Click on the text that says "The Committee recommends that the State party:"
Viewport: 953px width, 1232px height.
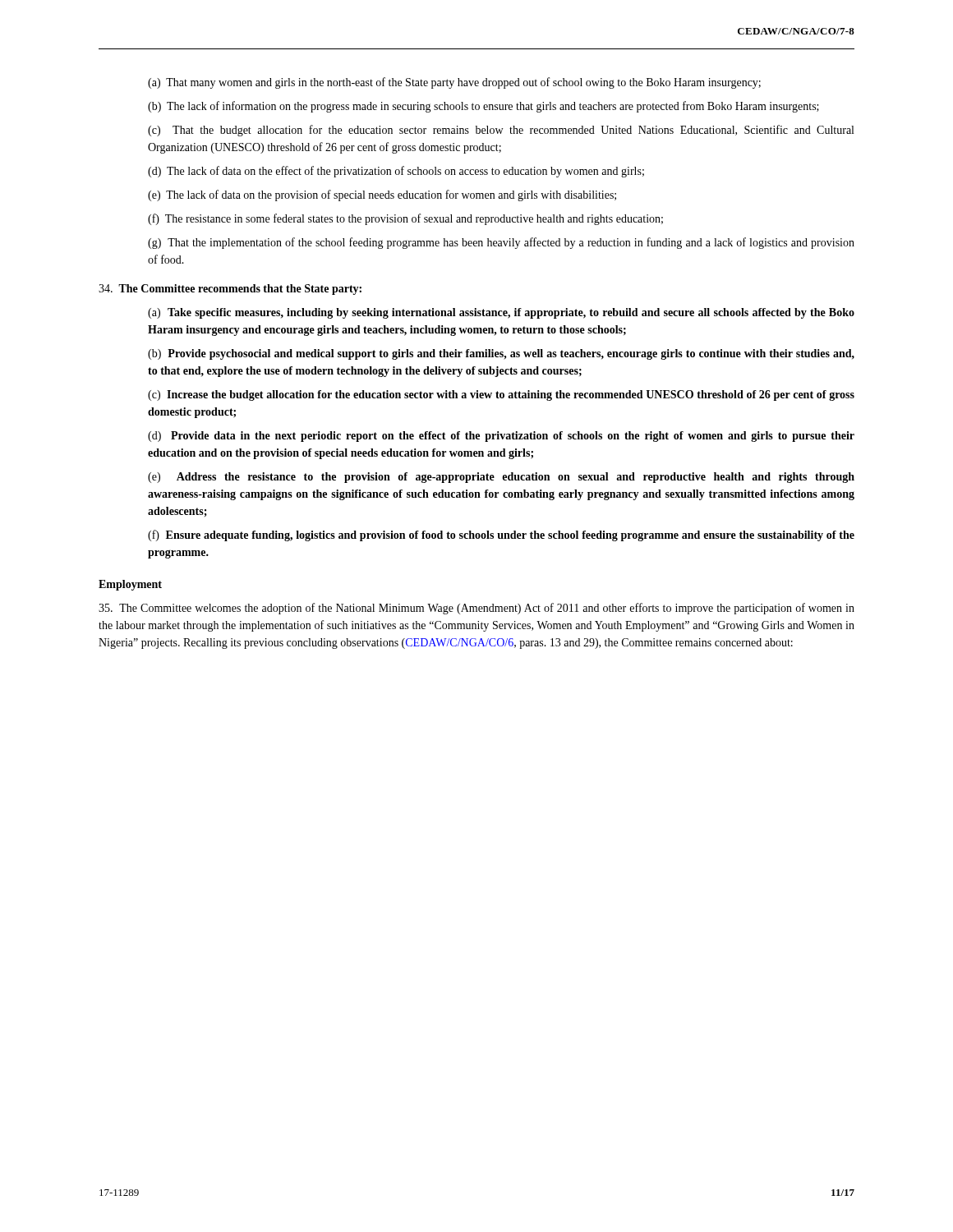pyautogui.click(x=231, y=289)
